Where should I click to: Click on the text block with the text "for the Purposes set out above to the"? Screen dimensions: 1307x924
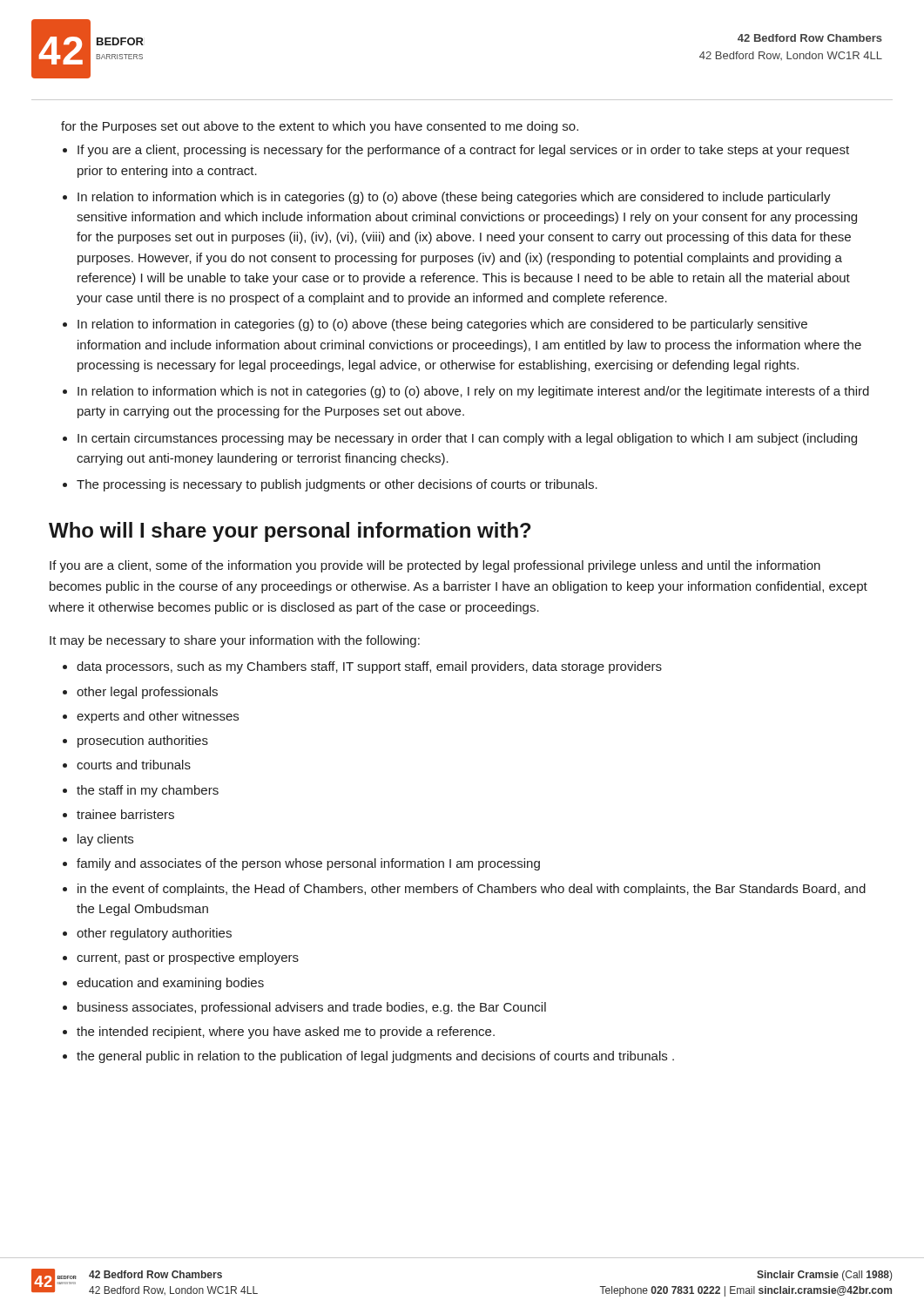(320, 126)
